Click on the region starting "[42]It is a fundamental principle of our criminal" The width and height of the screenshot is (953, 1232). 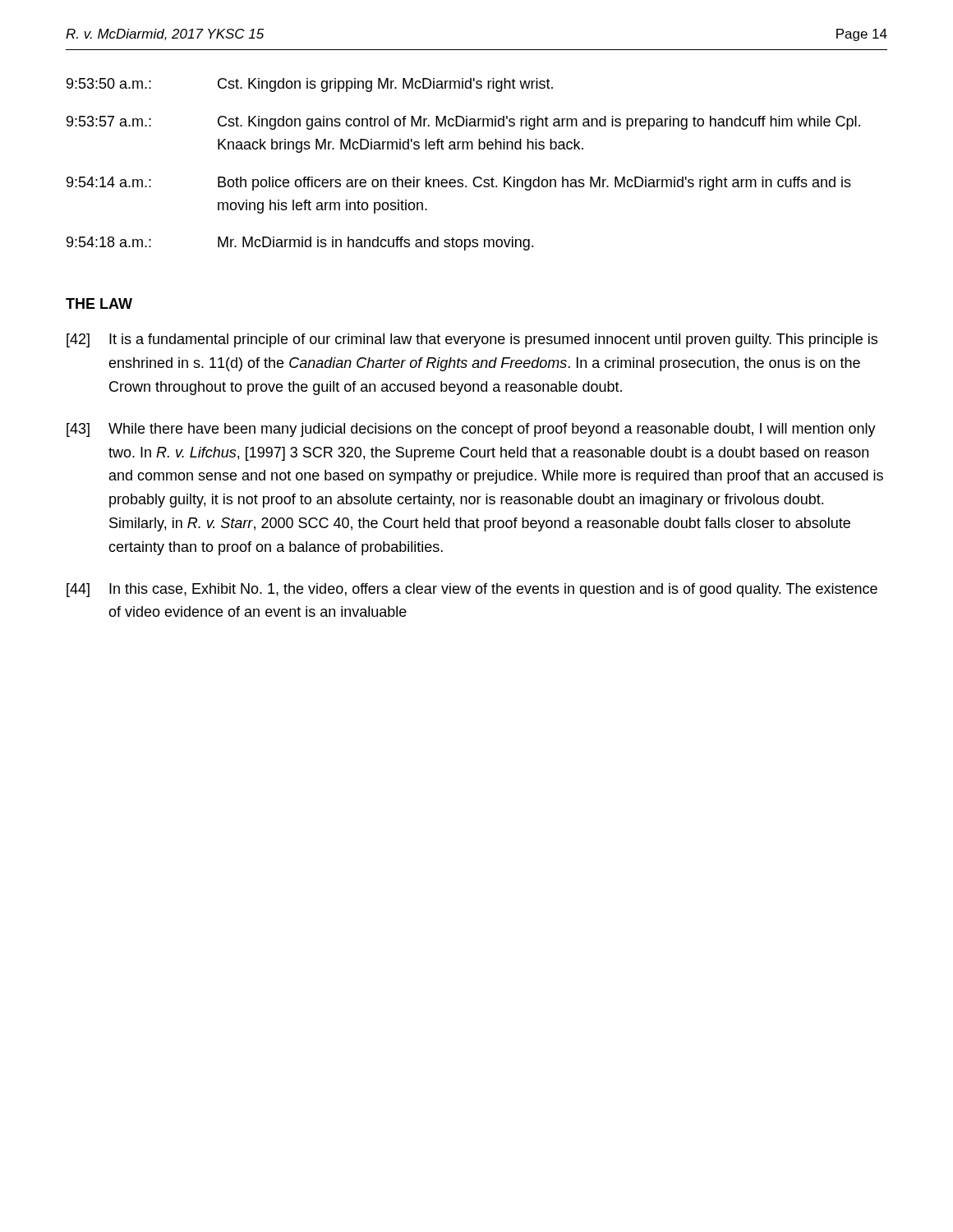[x=475, y=363]
